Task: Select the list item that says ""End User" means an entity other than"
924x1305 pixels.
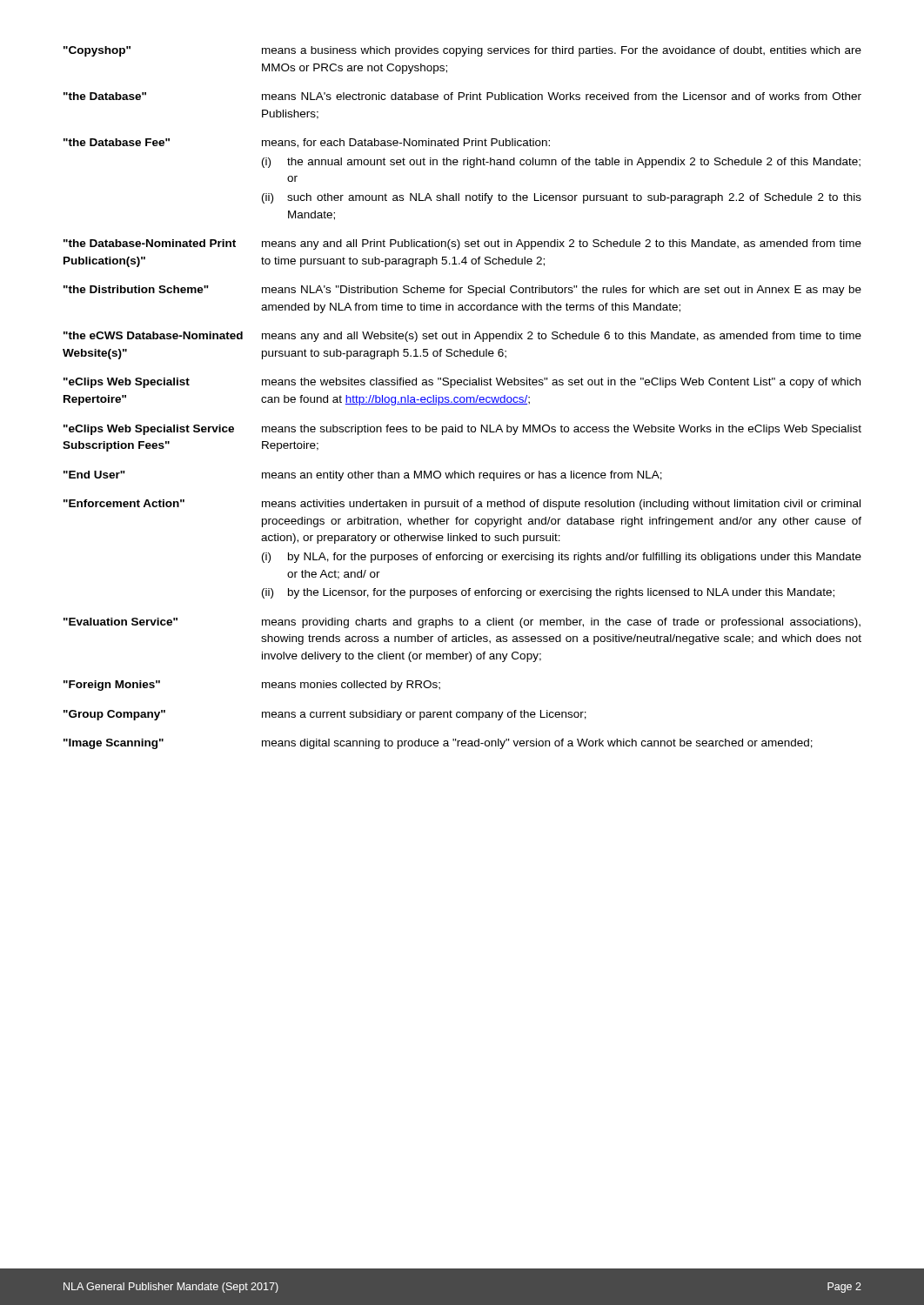Action: [462, 475]
